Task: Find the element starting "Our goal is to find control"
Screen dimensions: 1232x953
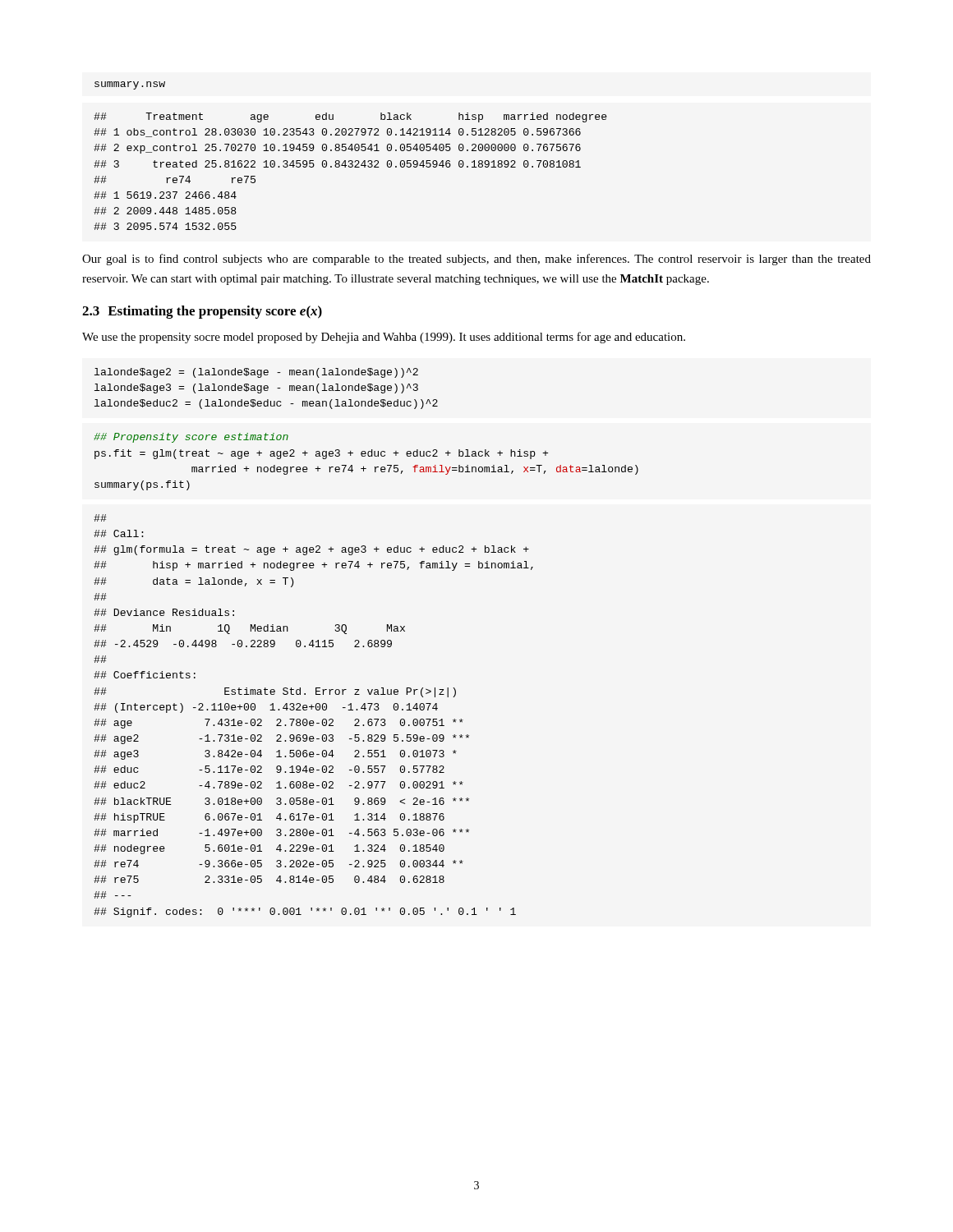Action: (x=476, y=268)
